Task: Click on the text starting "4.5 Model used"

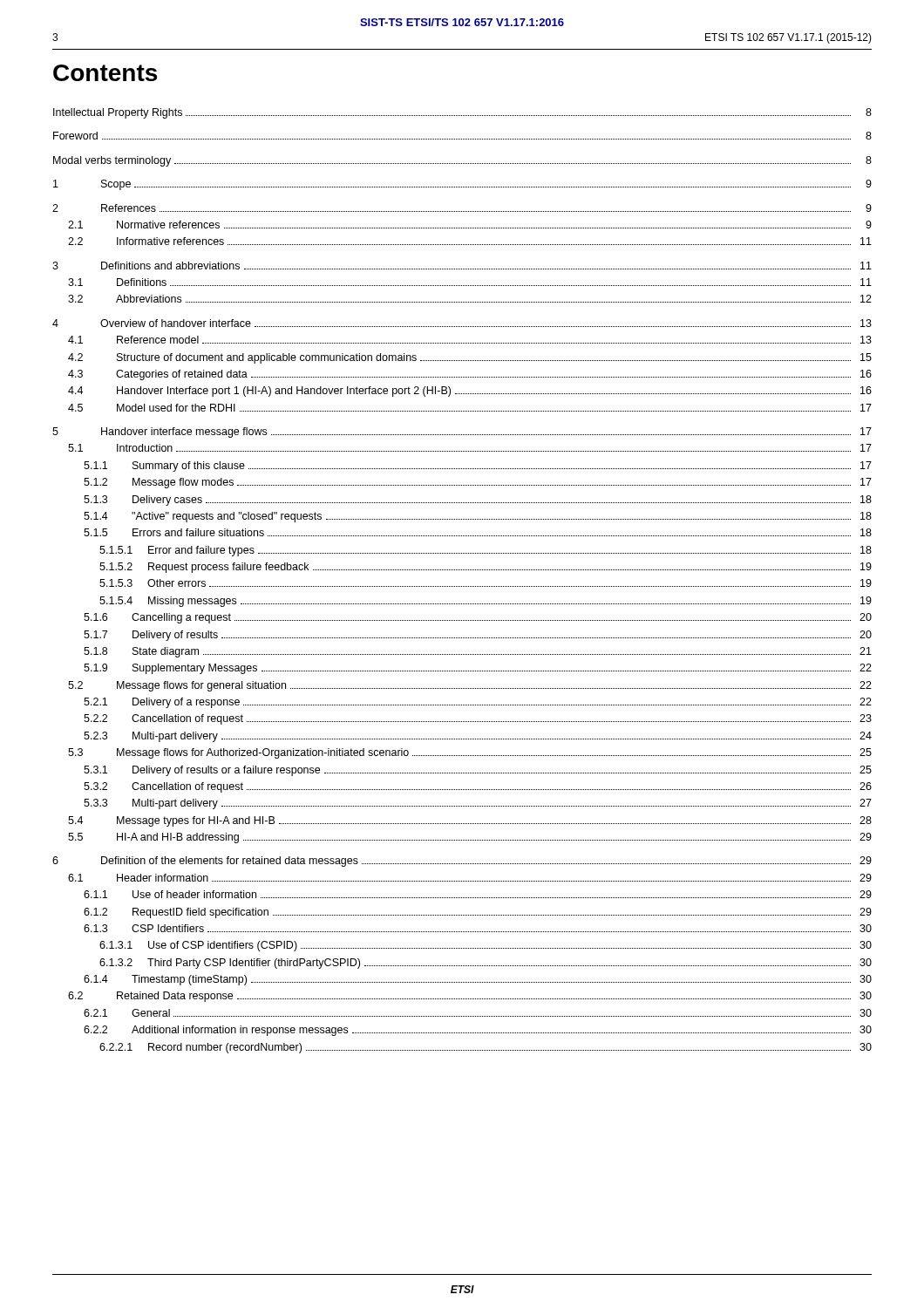Action: 462,408
